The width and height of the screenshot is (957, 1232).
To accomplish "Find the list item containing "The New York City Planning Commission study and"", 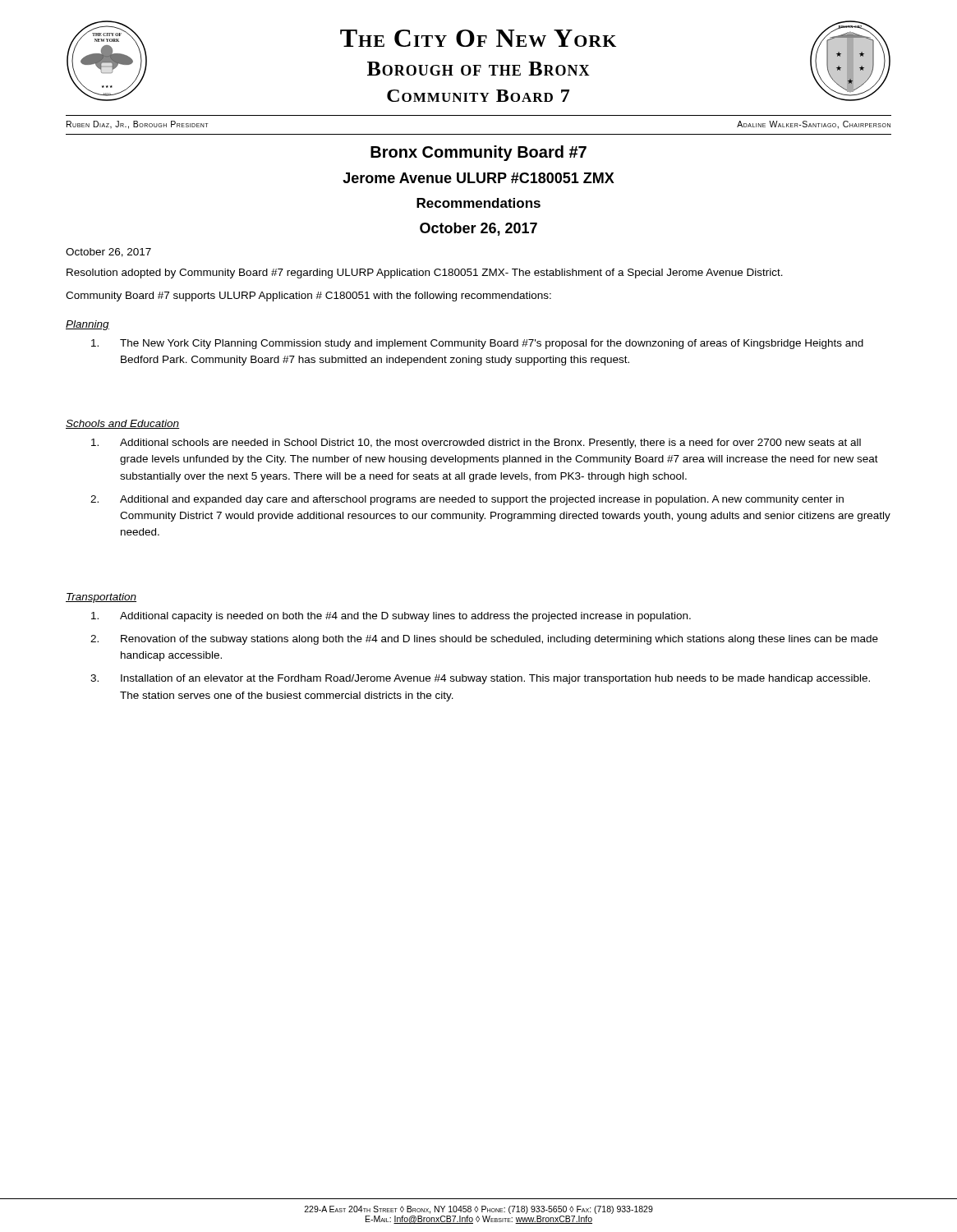I will (x=478, y=351).
